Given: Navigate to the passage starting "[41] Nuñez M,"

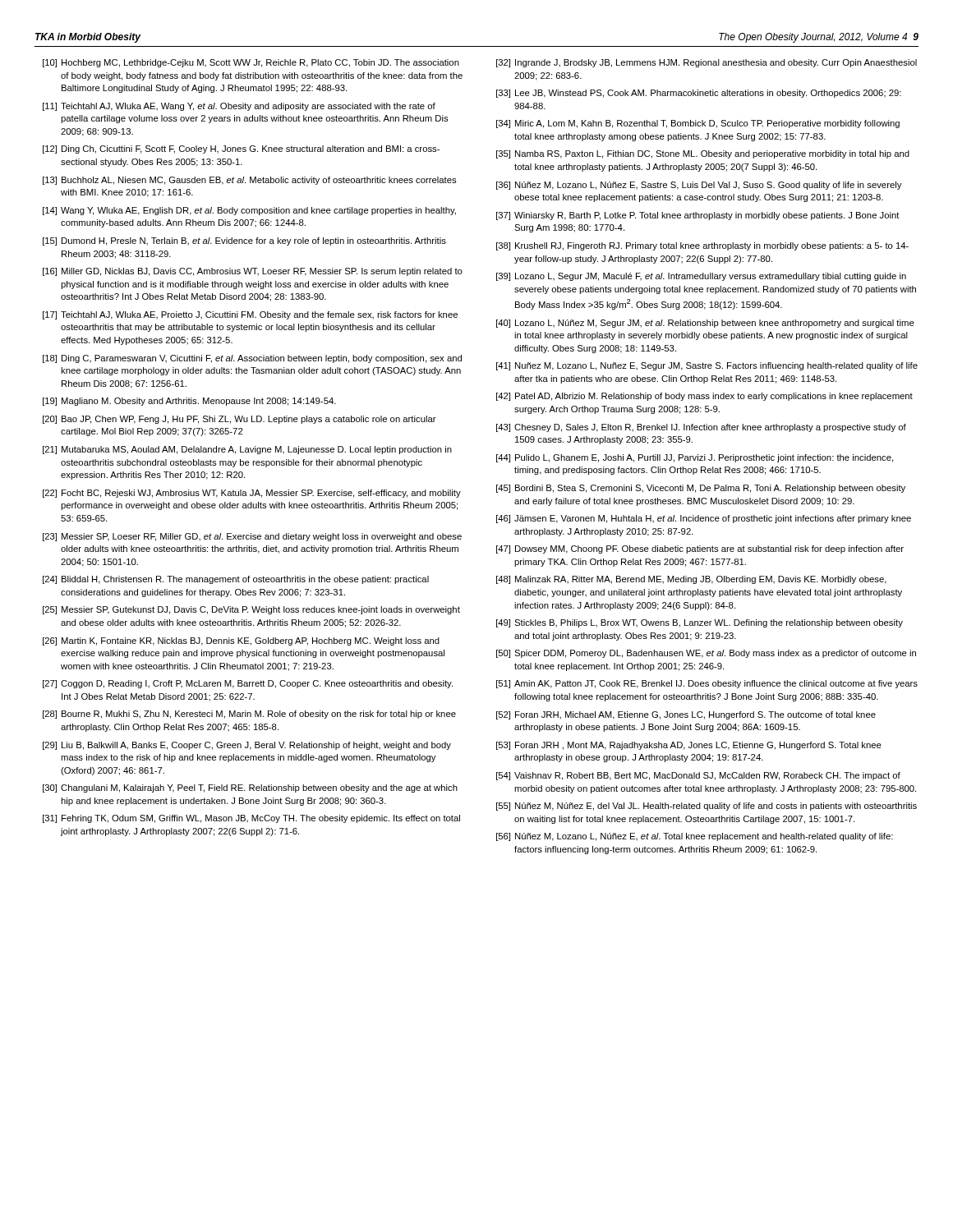Looking at the screenshot, I should tap(703, 373).
